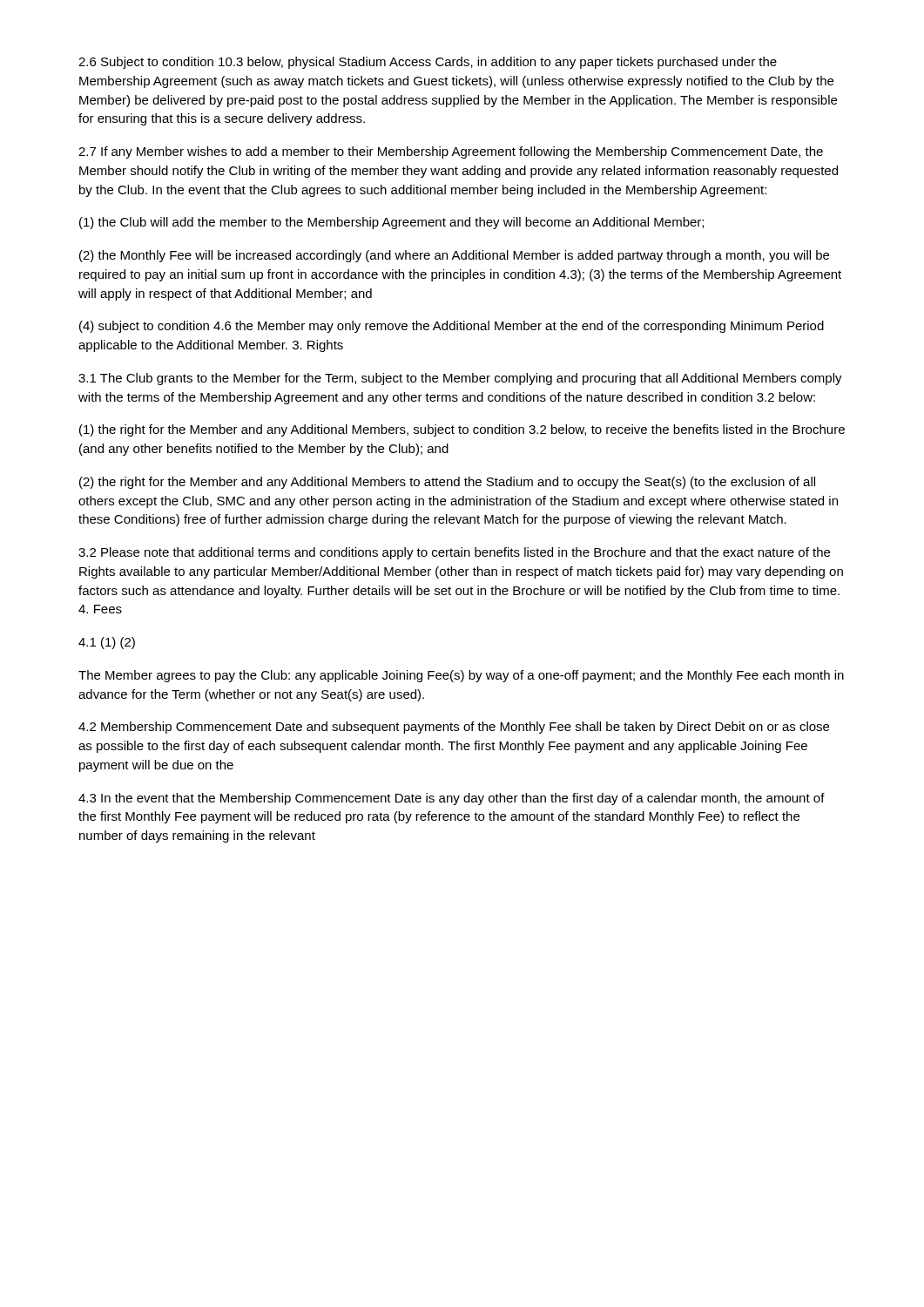Image resolution: width=924 pixels, height=1307 pixels.
Task: Click on the region starting "3 In the"
Action: pos(451,816)
